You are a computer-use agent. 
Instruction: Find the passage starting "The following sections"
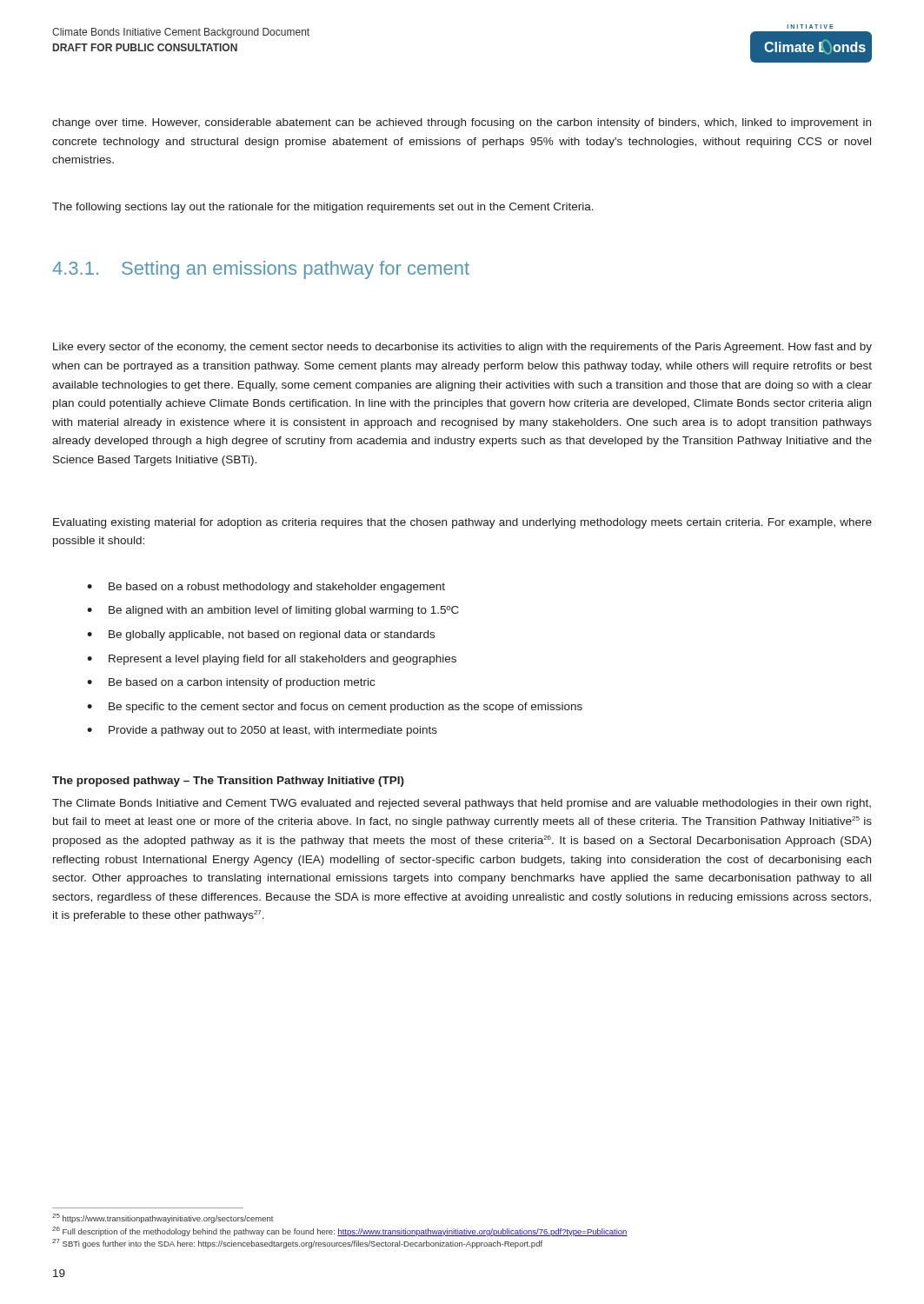323,206
